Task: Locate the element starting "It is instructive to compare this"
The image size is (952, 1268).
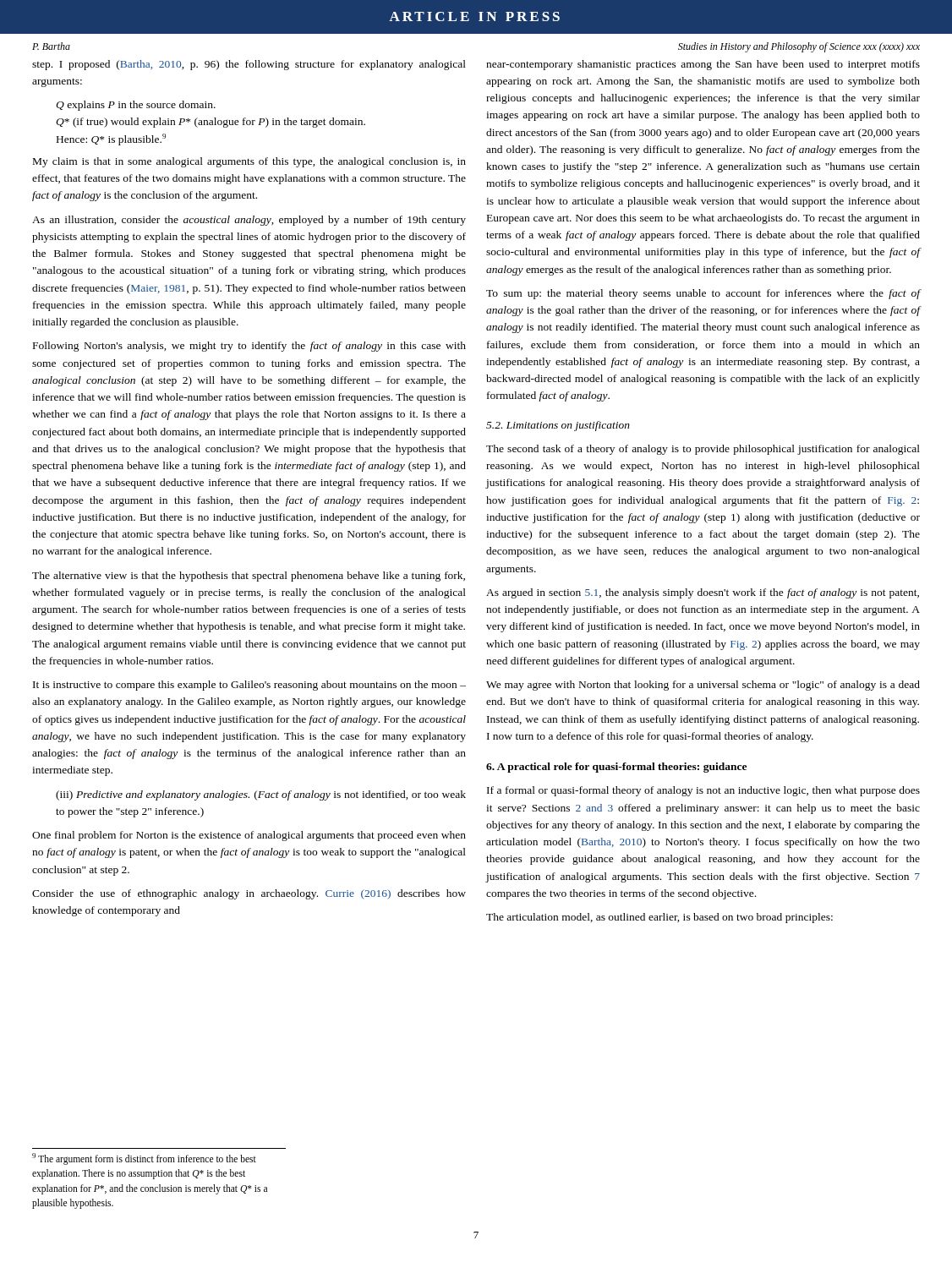Action: tap(249, 727)
